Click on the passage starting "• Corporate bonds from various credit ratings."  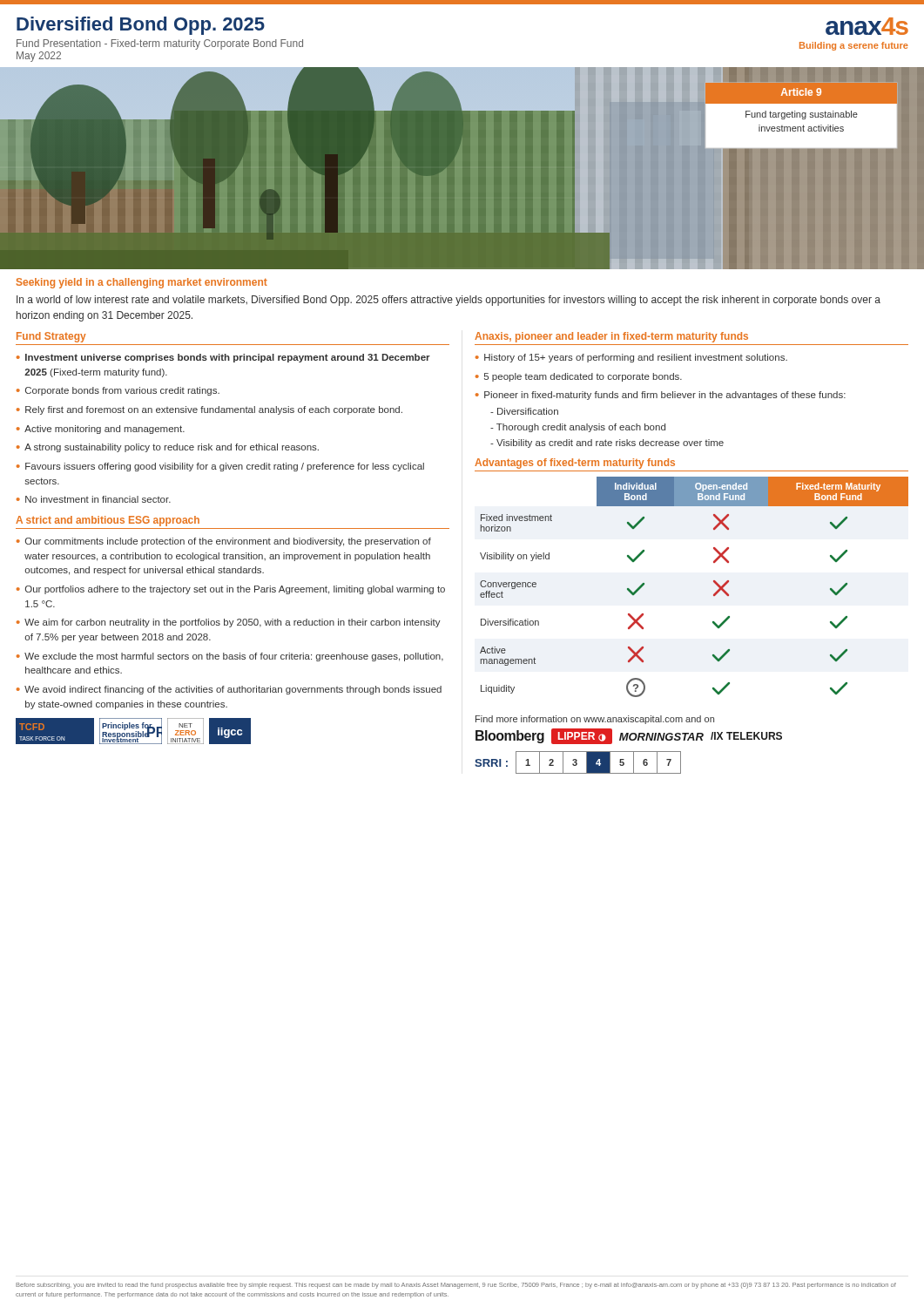pyautogui.click(x=118, y=391)
